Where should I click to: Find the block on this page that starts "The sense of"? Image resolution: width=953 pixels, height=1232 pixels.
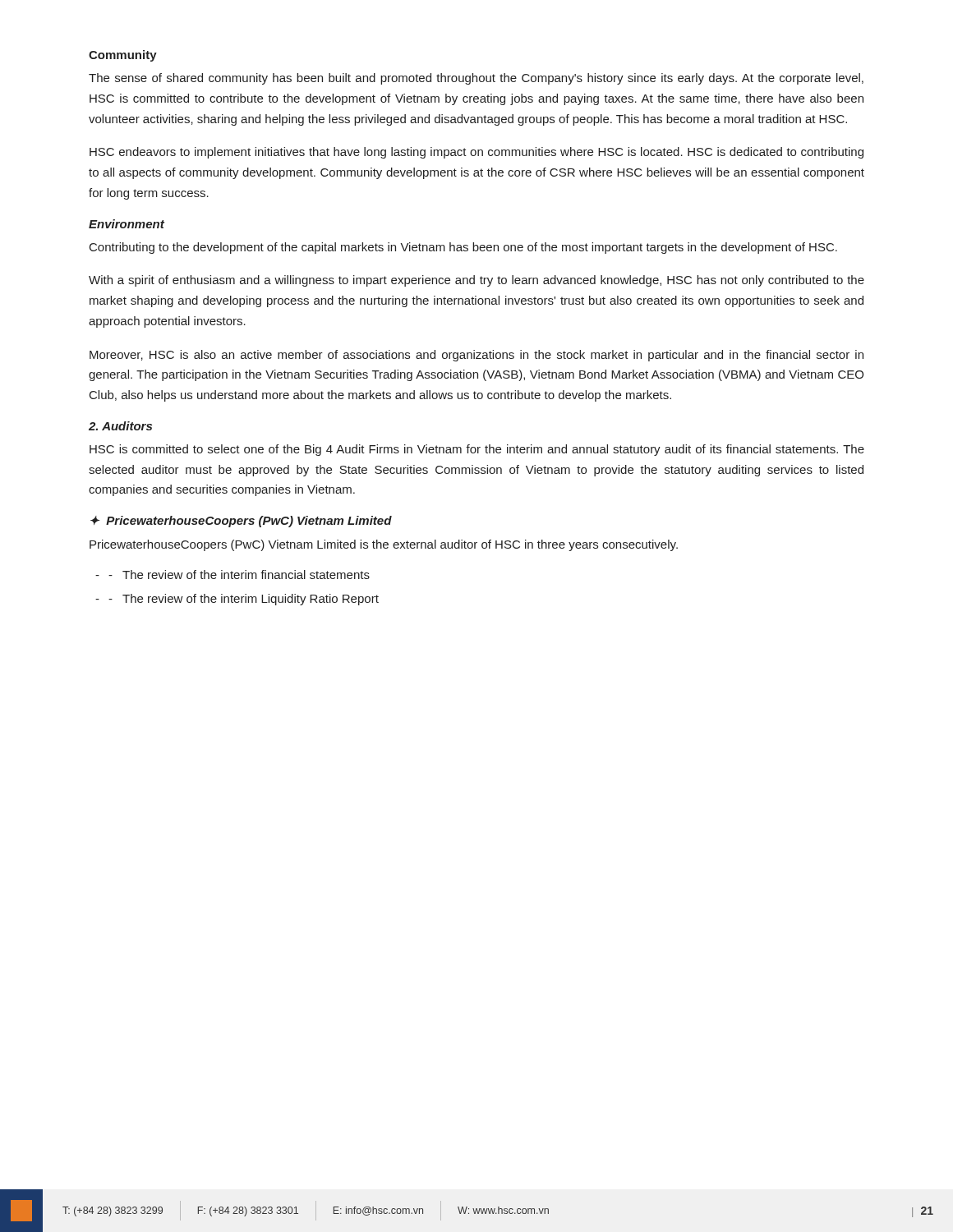pyautogui.click(x=476, y=98)
